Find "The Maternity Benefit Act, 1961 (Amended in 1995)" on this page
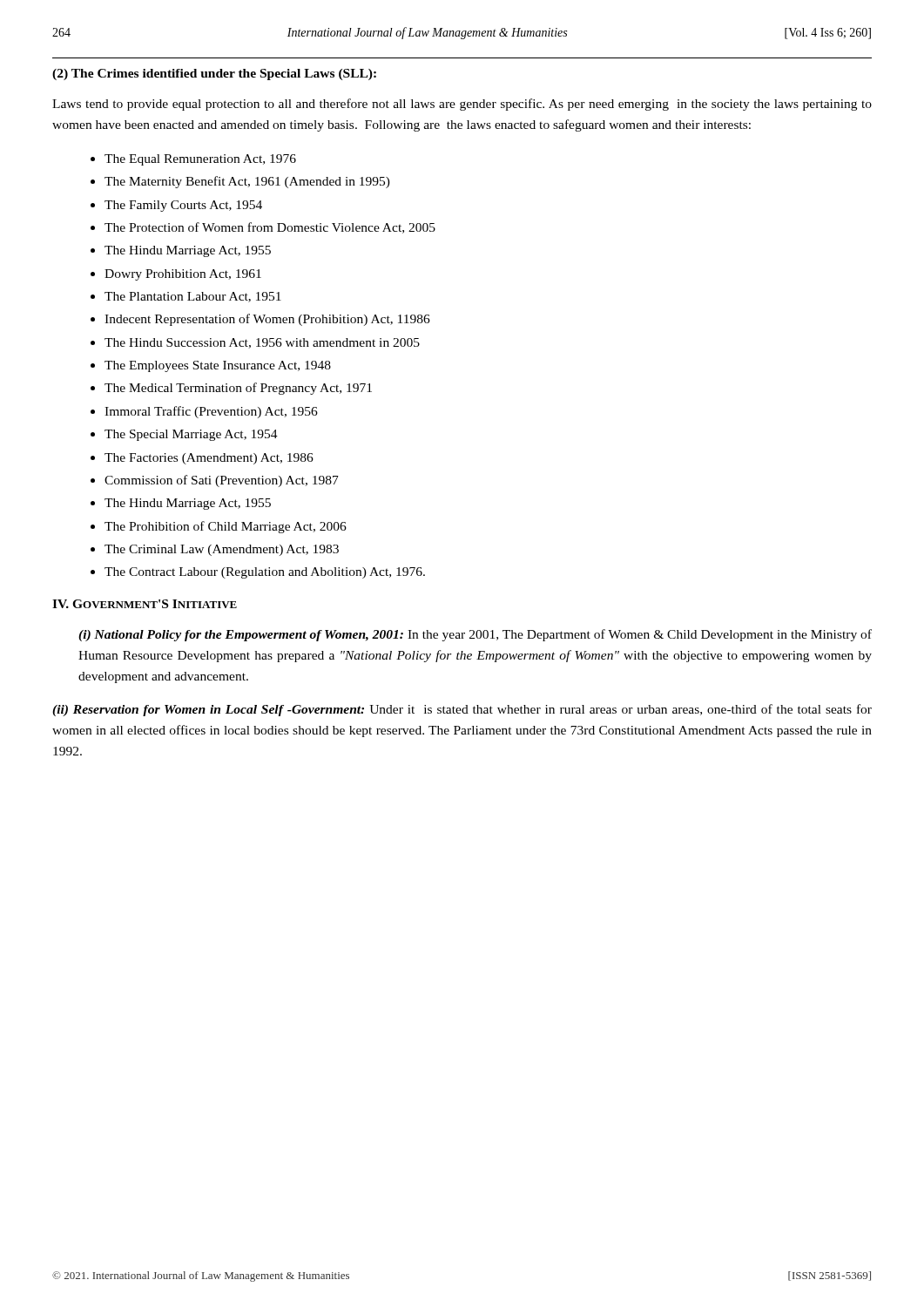The image size is (924, 1307). point(247,181)
